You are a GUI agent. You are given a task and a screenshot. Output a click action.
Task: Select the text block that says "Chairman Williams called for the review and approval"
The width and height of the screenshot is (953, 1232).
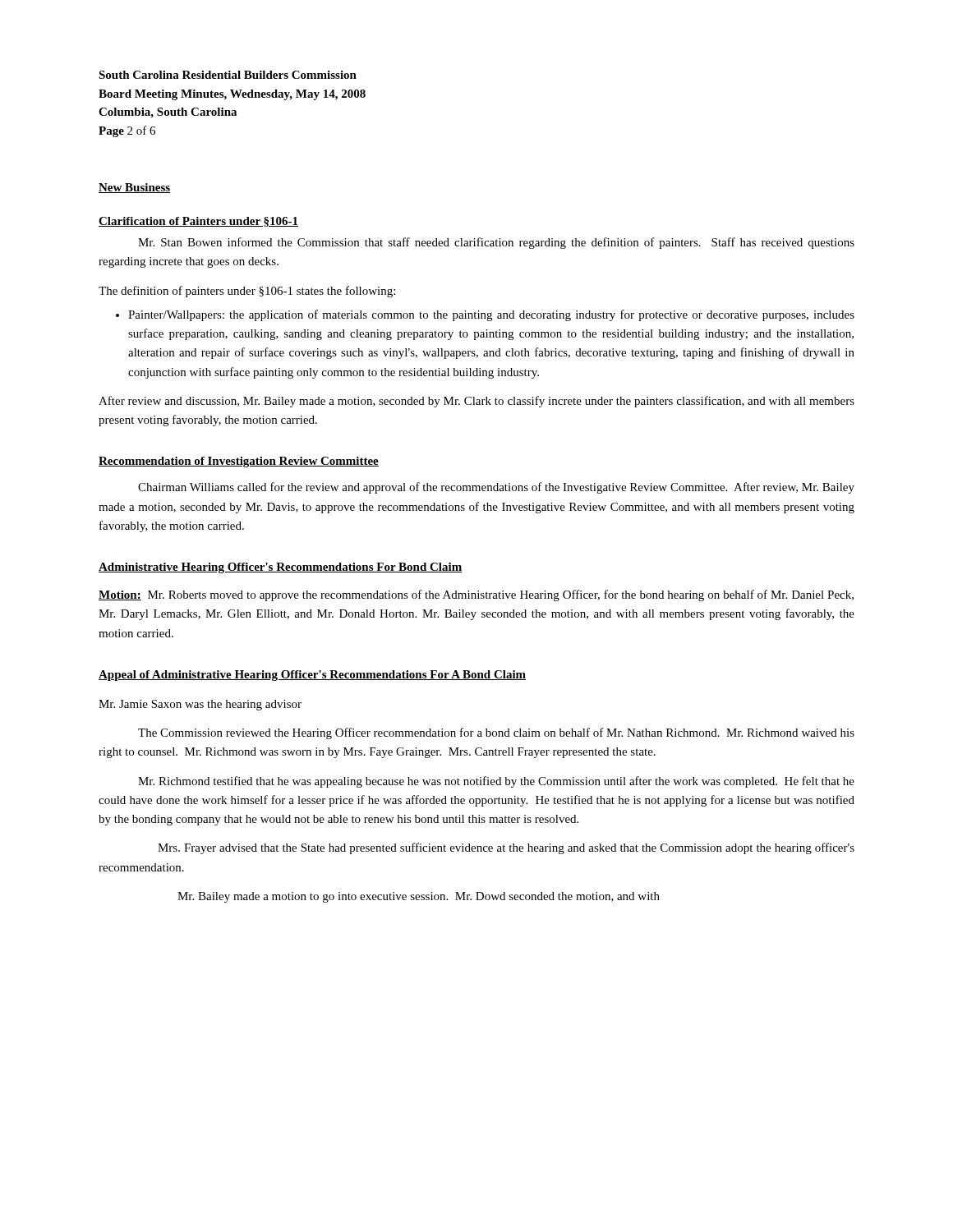476,507
